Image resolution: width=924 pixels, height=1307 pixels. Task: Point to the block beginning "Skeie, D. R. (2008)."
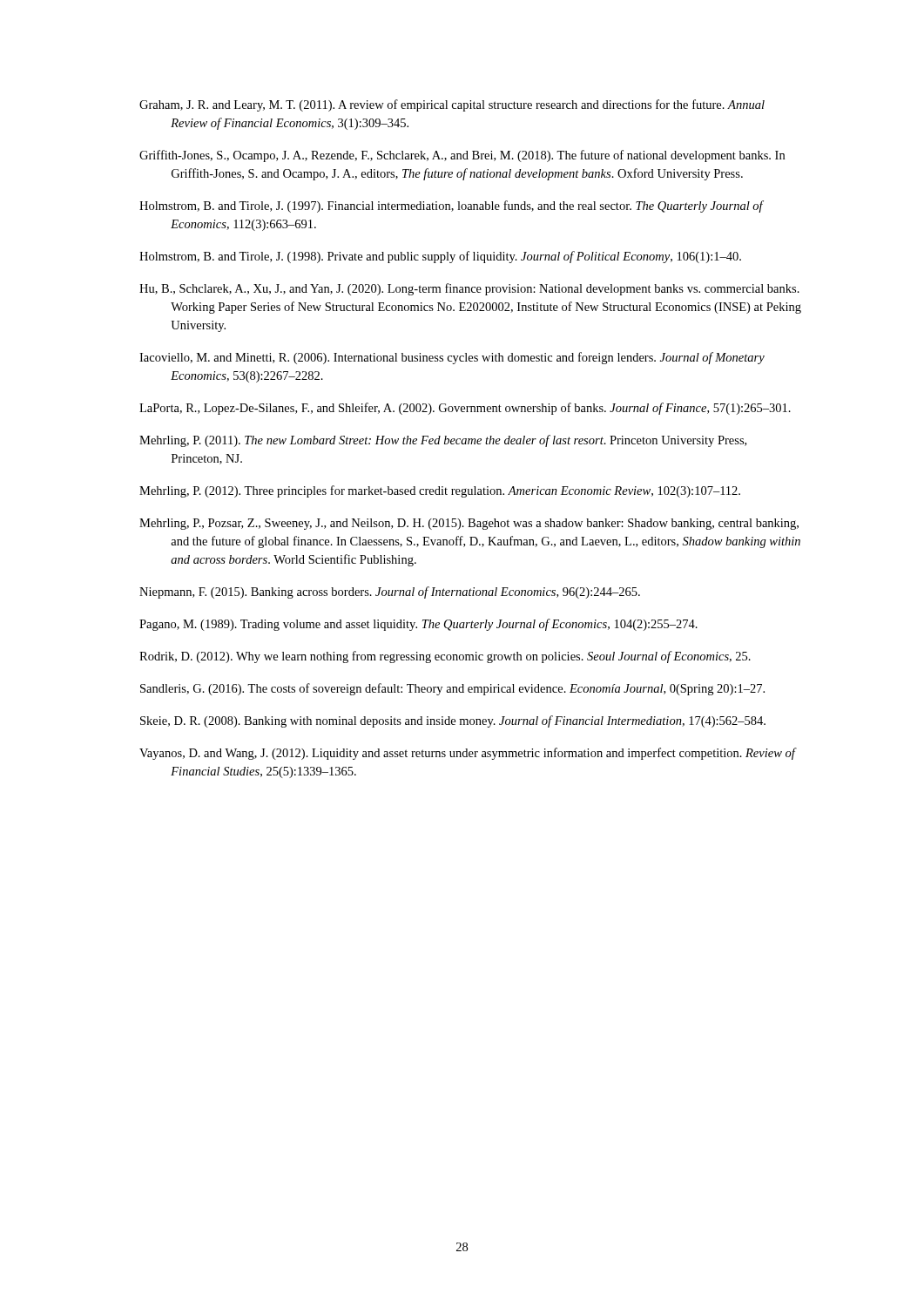click(453, 721)
